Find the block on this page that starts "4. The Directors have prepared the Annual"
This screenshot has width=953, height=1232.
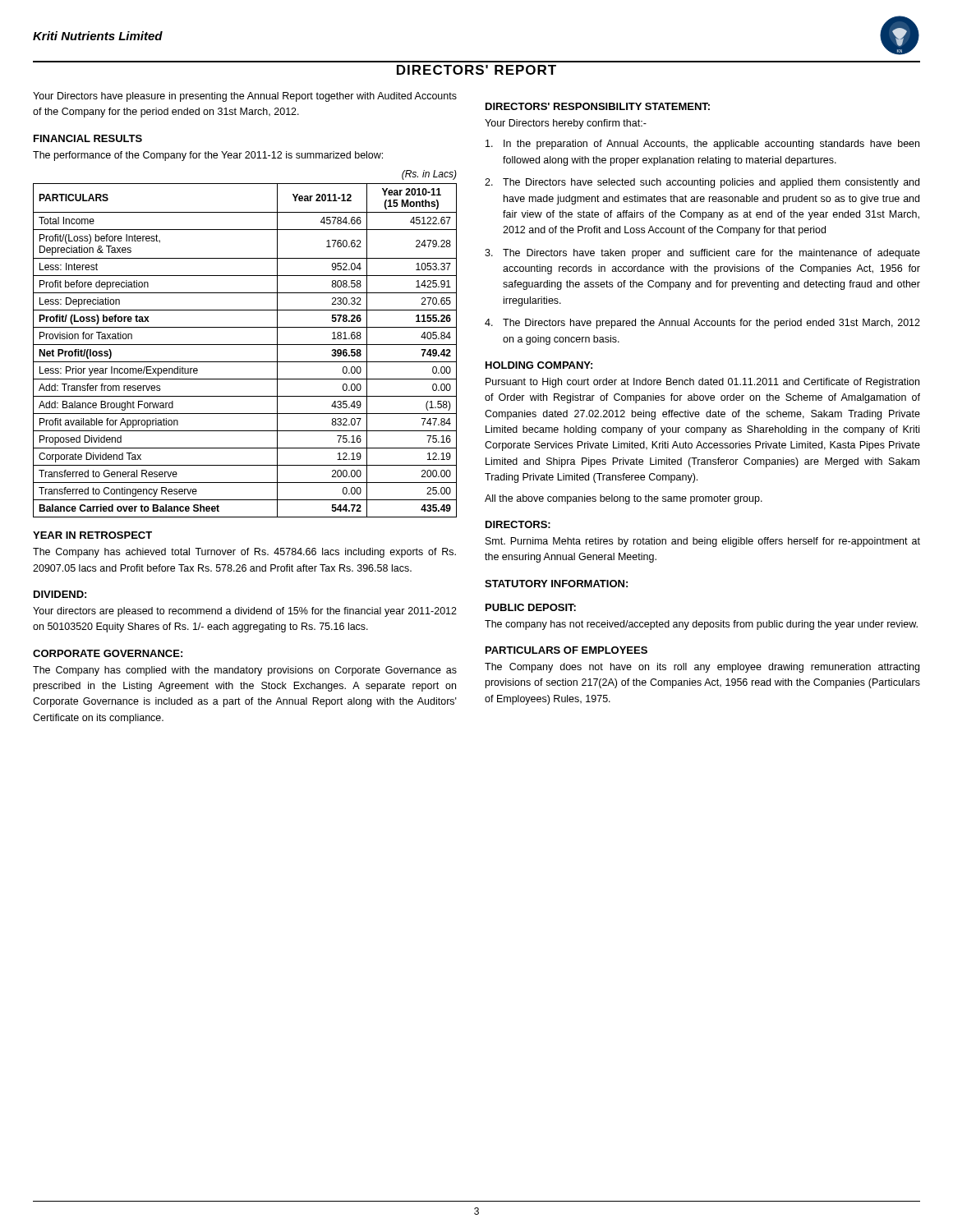click(702, 330)
